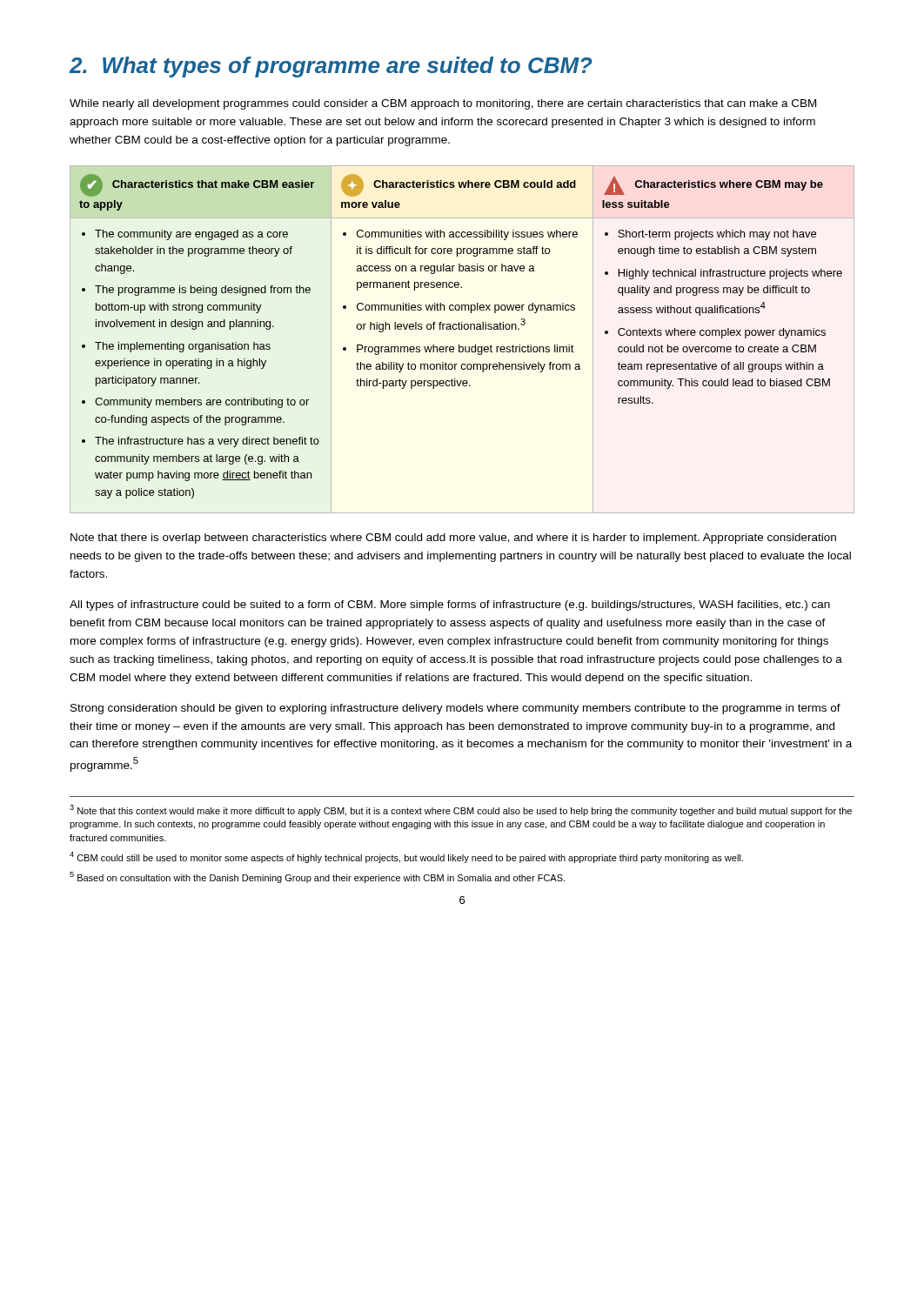Select the block starting "Strong consideration should"

[x=462, y=737]
